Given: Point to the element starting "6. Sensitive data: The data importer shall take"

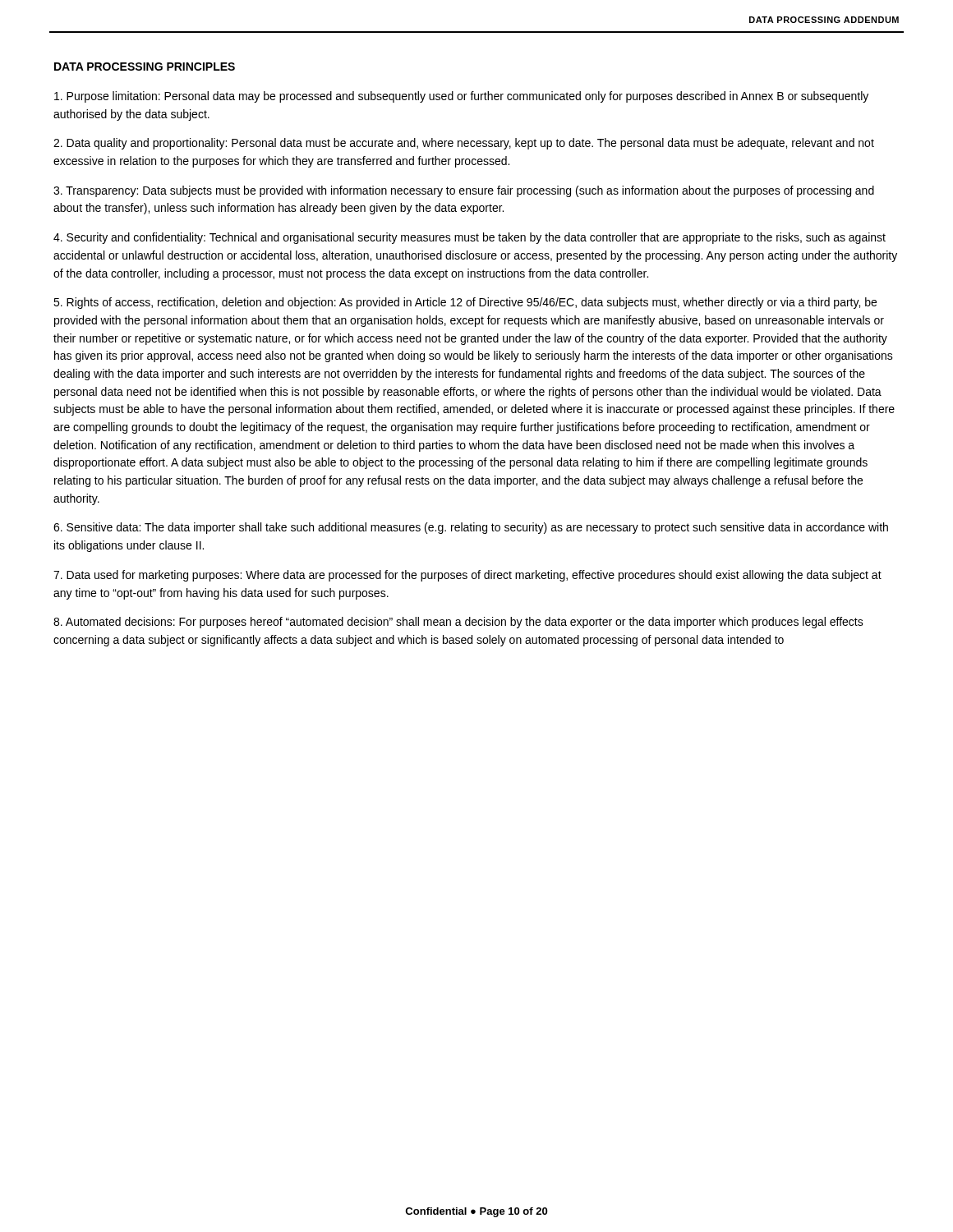Looking at the screenshot, I should [471, 537].
